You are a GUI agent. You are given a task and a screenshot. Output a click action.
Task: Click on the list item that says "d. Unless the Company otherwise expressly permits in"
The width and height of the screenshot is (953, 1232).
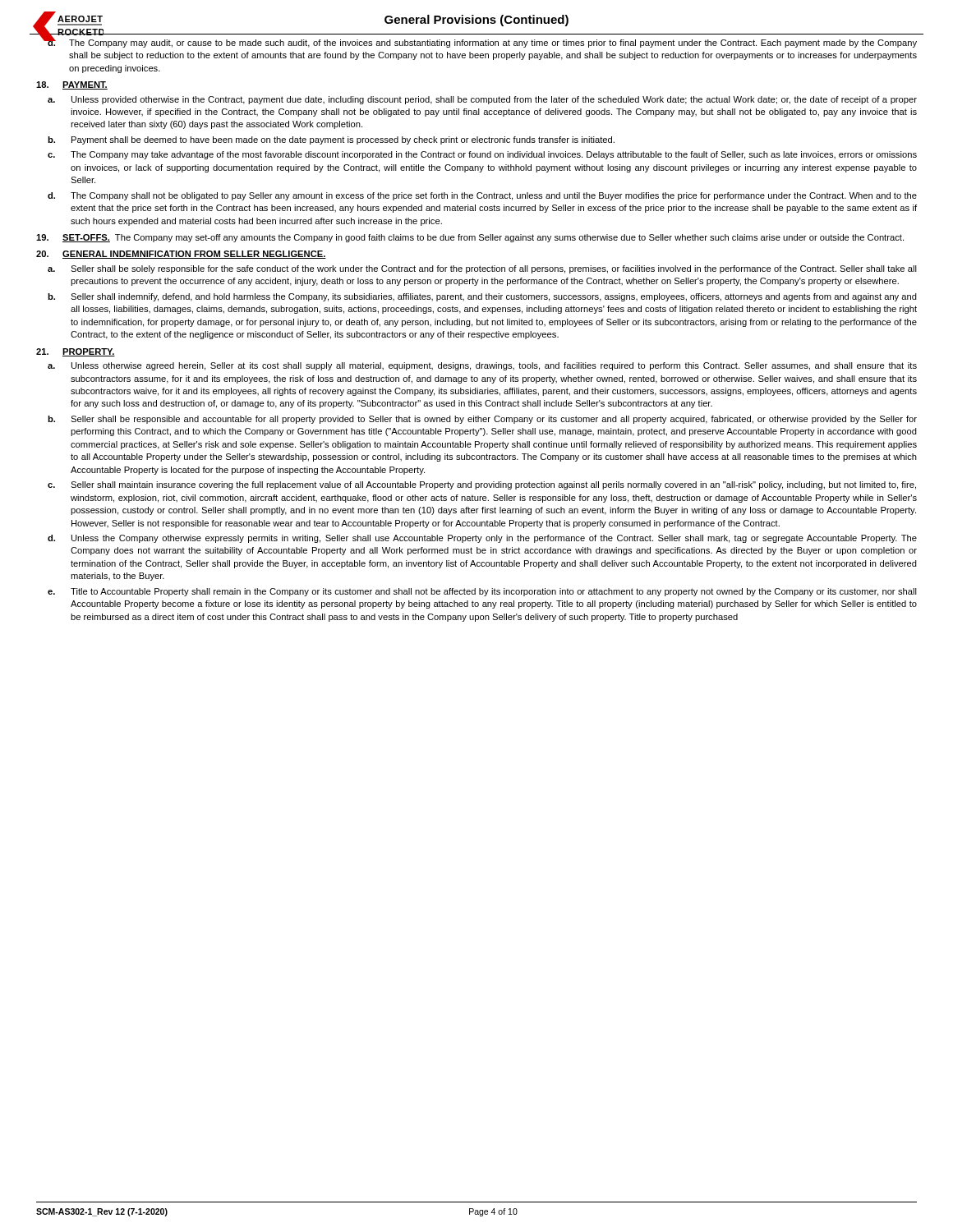pyautogui.click(x=476, y=558)
